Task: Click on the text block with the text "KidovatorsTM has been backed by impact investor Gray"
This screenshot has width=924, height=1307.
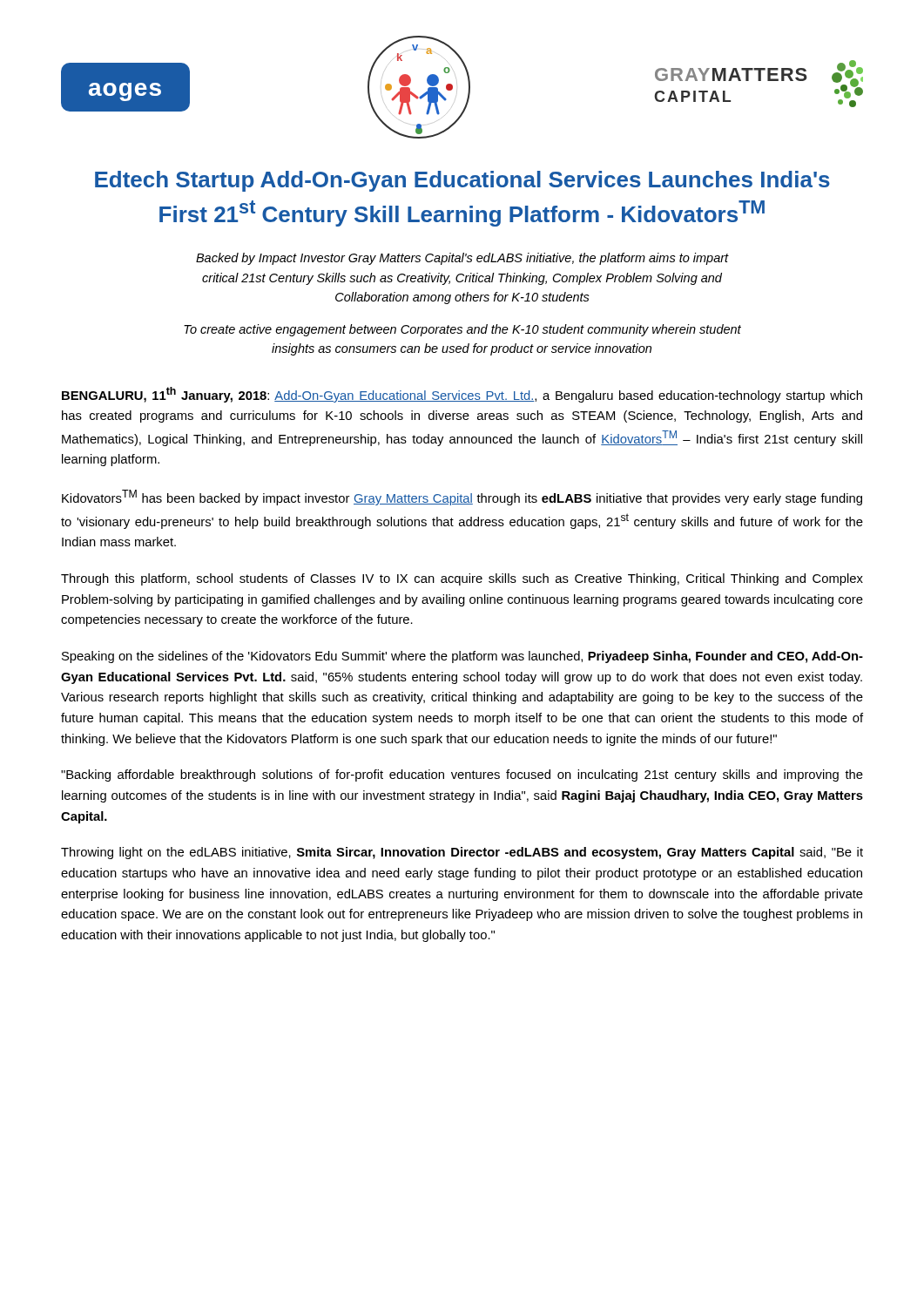Action: [x=462, y=519]
